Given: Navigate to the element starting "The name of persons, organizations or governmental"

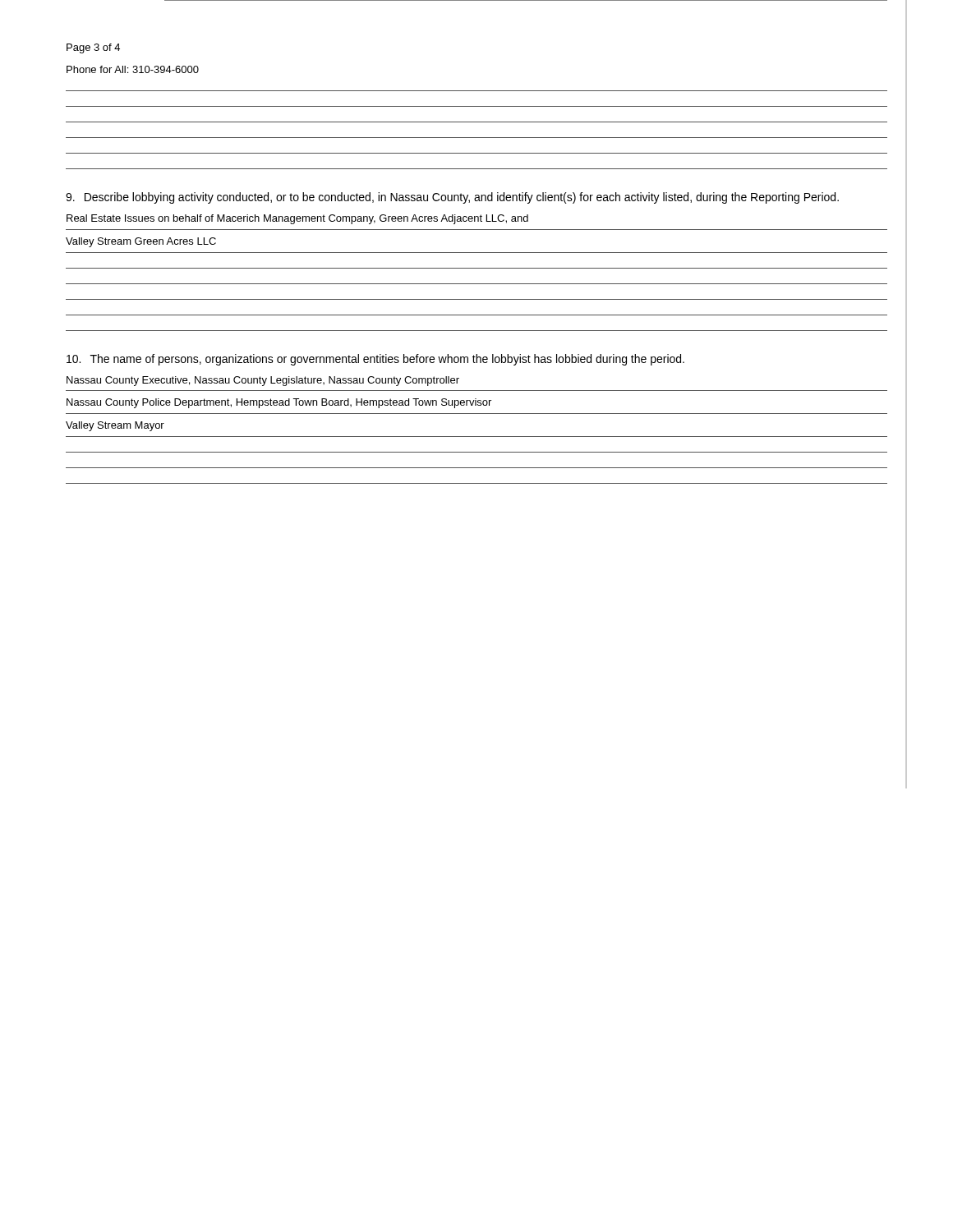Looking at the screenshot, I should 375,359.
